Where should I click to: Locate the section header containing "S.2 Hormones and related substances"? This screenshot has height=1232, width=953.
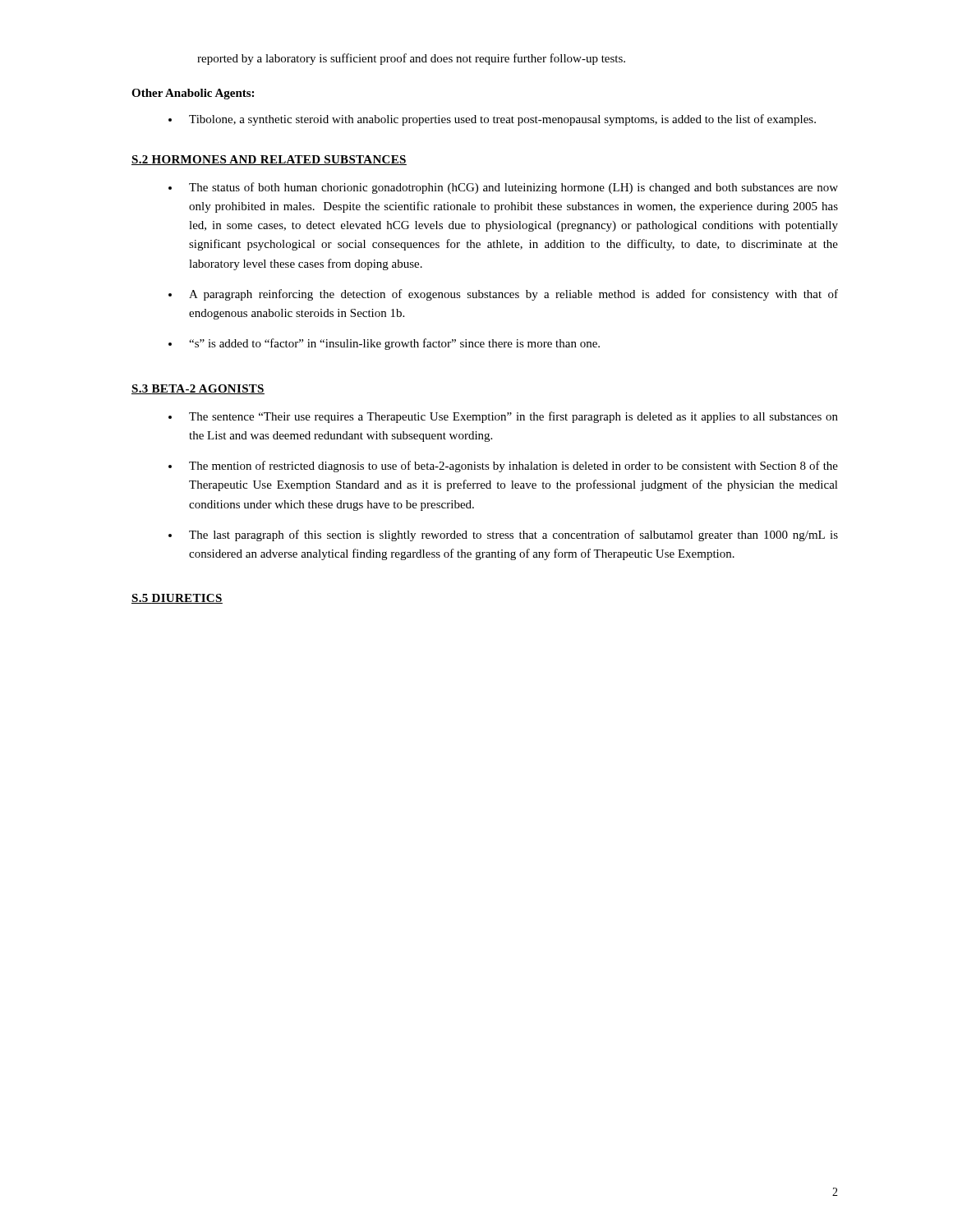[269, 159]
